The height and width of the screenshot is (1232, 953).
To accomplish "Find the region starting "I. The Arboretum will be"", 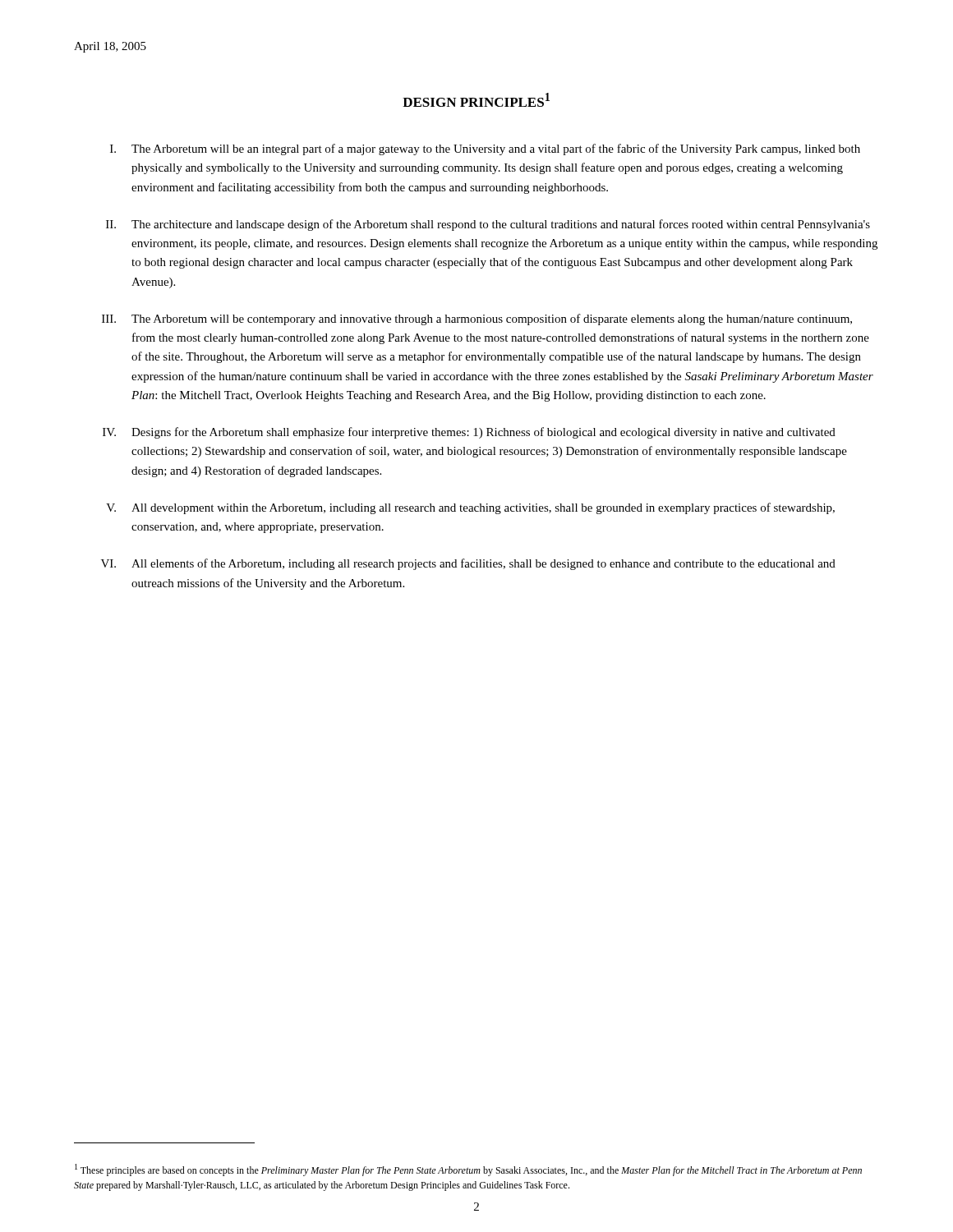I will tap(476, 168).
